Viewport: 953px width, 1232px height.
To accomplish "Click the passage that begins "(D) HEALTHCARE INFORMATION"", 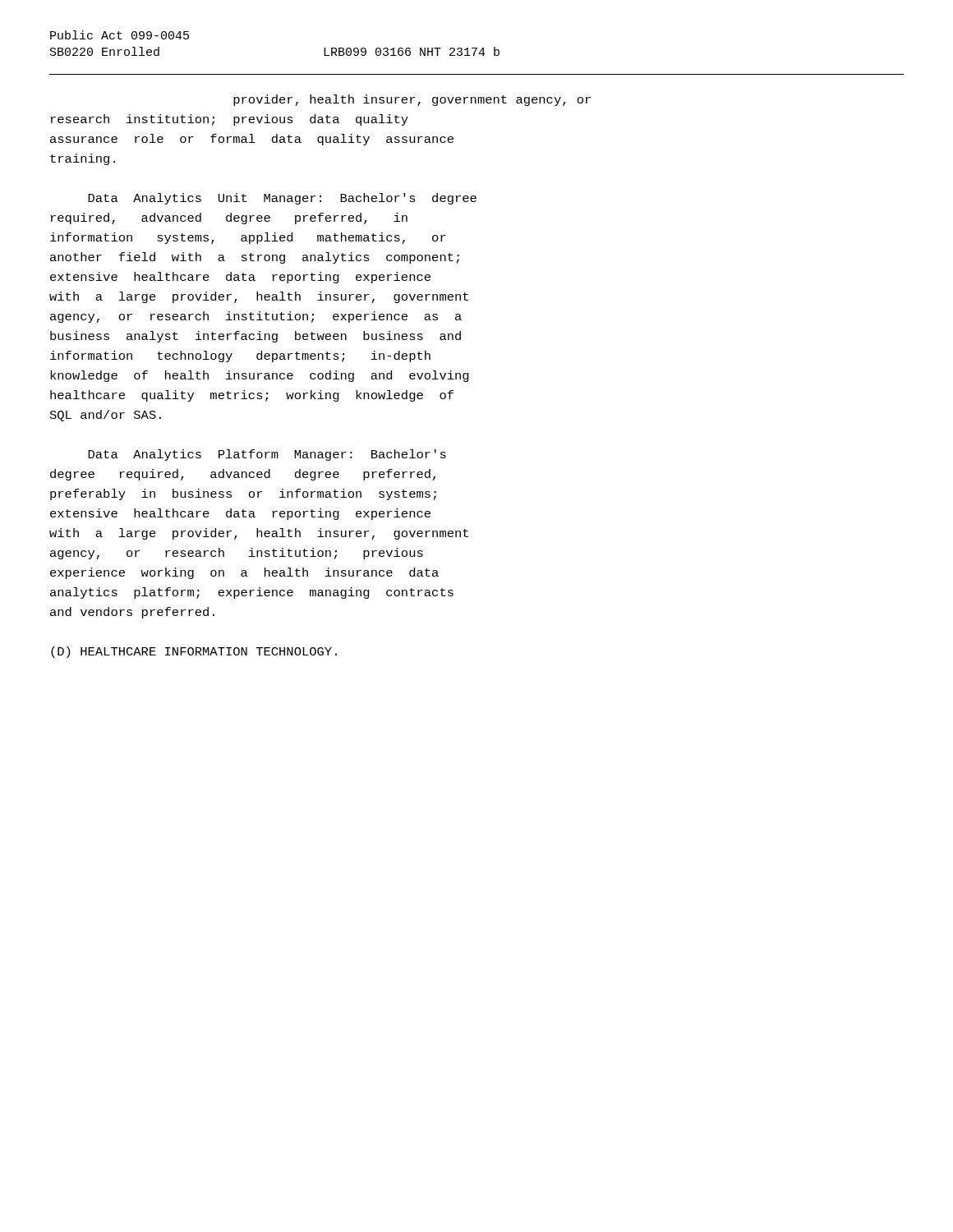I will 194,652.
